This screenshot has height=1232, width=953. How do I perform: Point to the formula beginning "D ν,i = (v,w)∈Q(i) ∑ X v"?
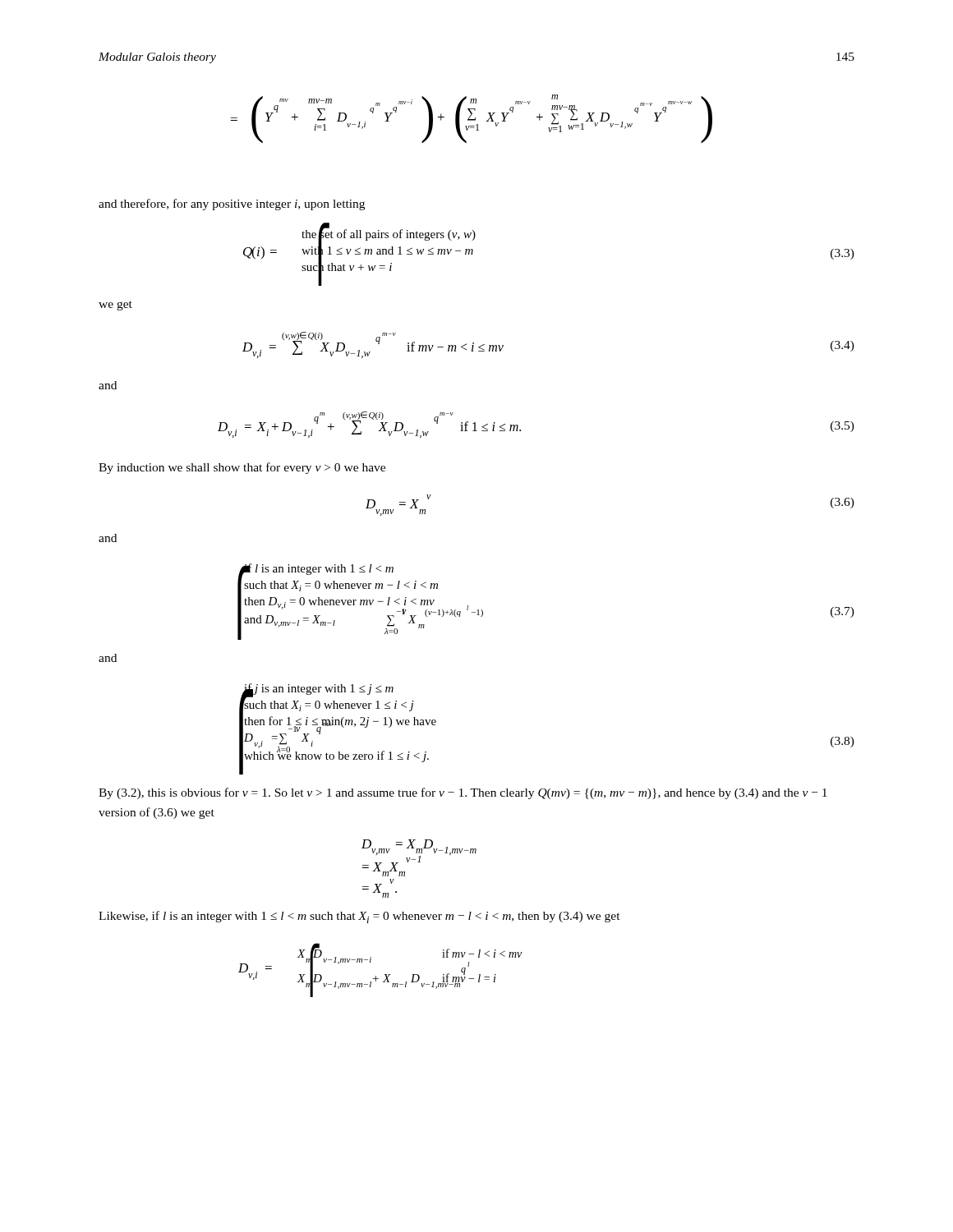coord(476,345)
